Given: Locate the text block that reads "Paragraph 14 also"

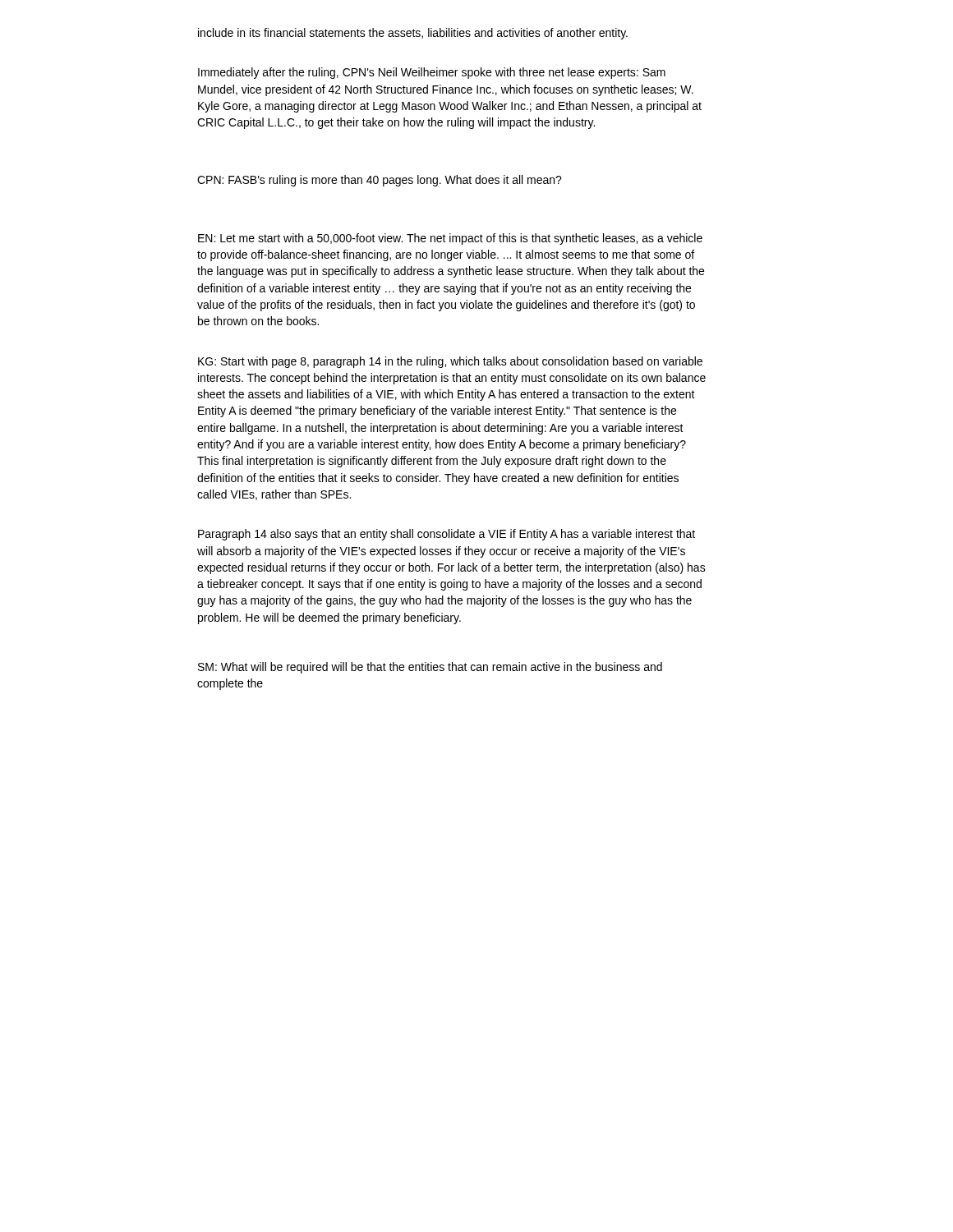Looking at the screenshot, I should [x=451, y=576].
